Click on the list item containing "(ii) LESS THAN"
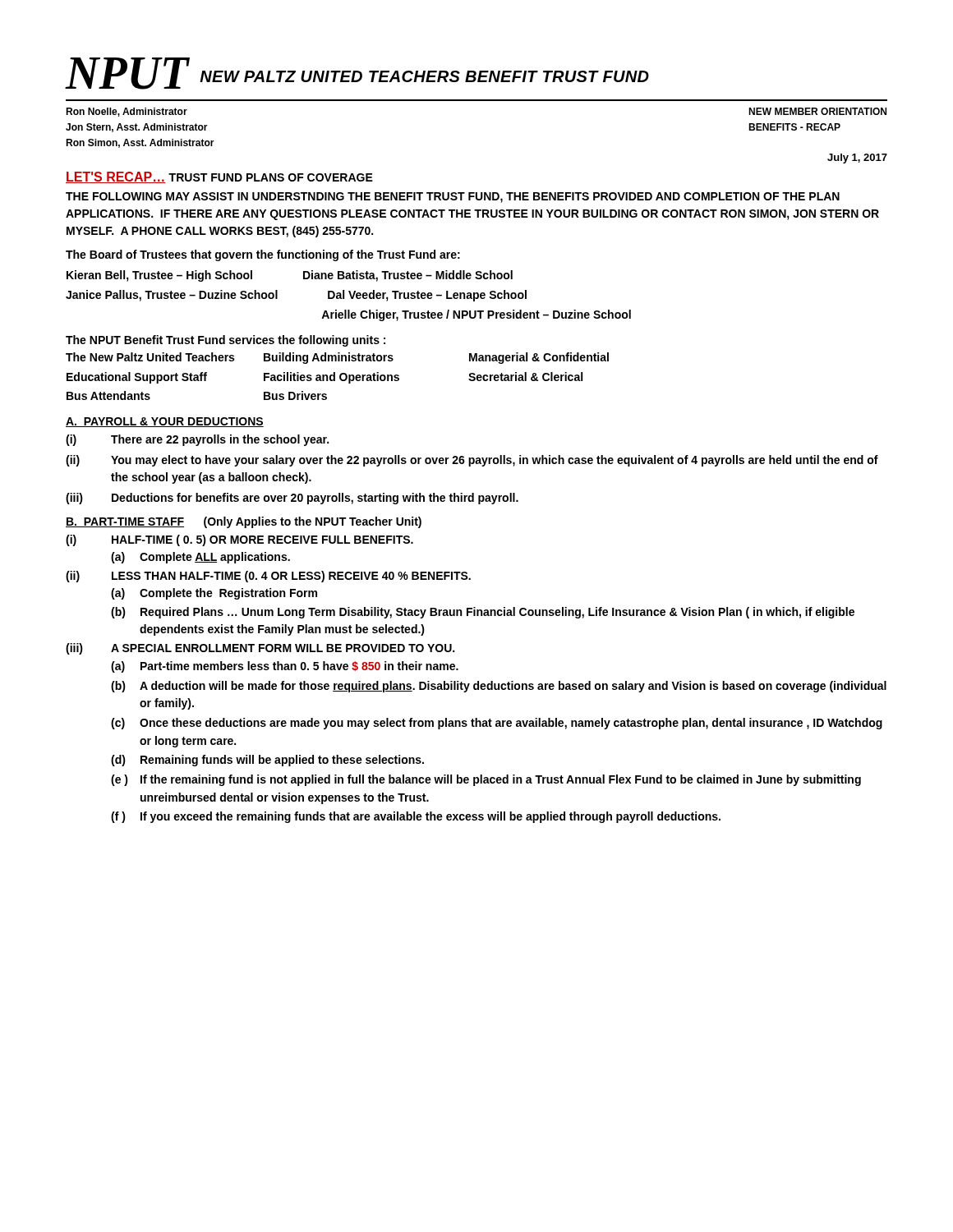953x1232 pixels. click(476, 603)
